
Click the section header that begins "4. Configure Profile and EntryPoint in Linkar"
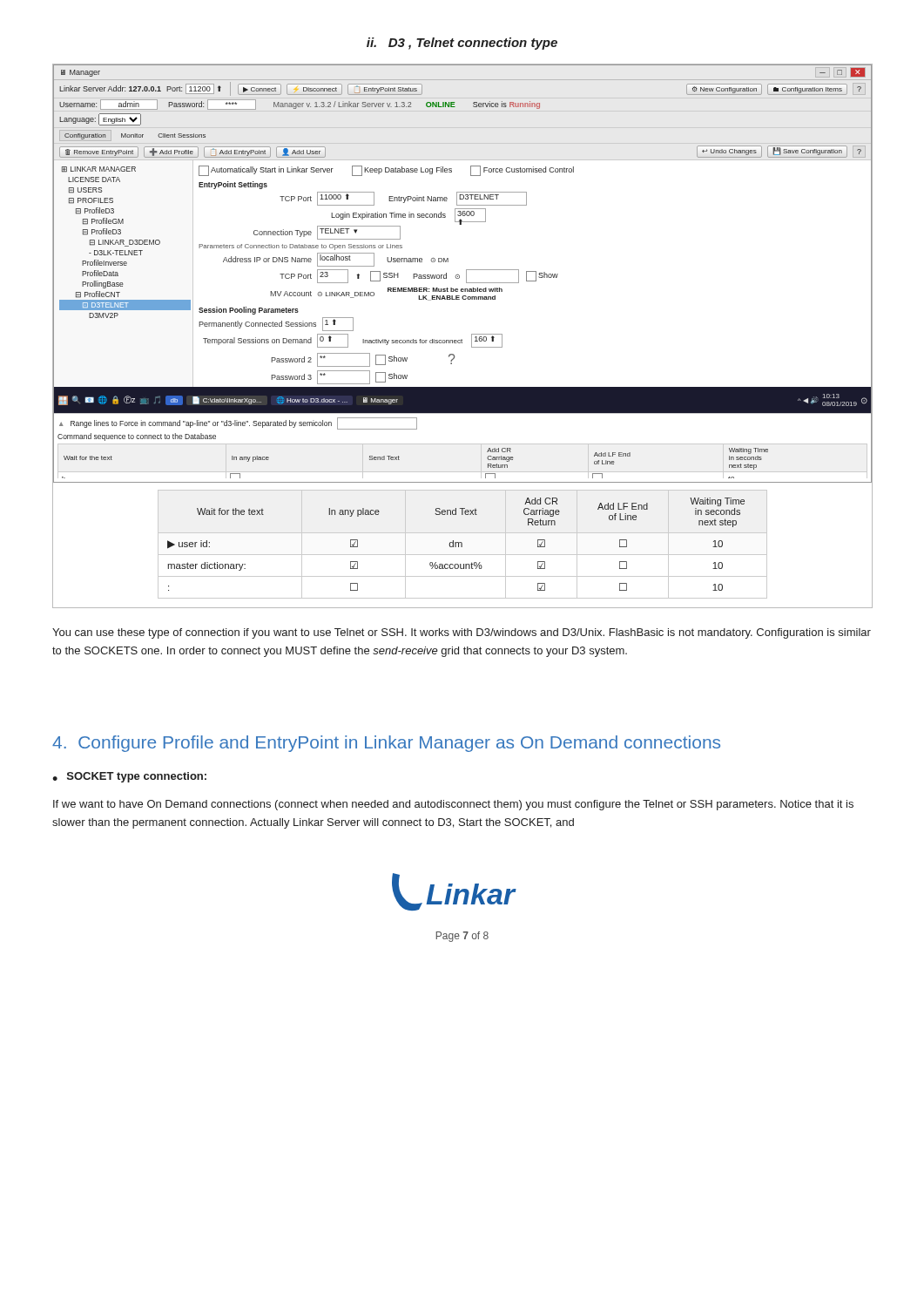pos(387,742)
